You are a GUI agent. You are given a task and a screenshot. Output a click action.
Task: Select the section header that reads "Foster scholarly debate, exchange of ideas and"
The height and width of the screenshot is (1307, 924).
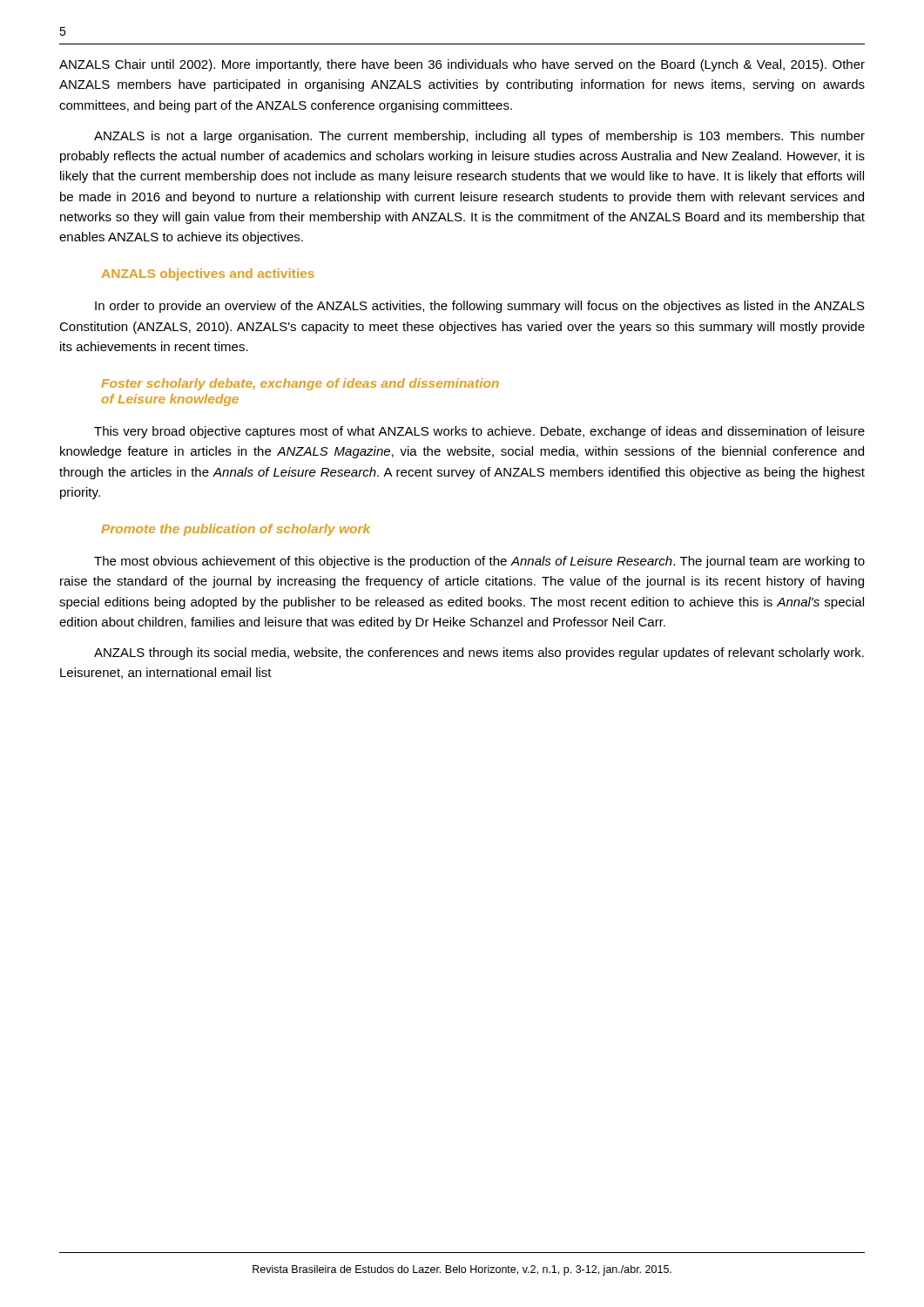(300, 391)
